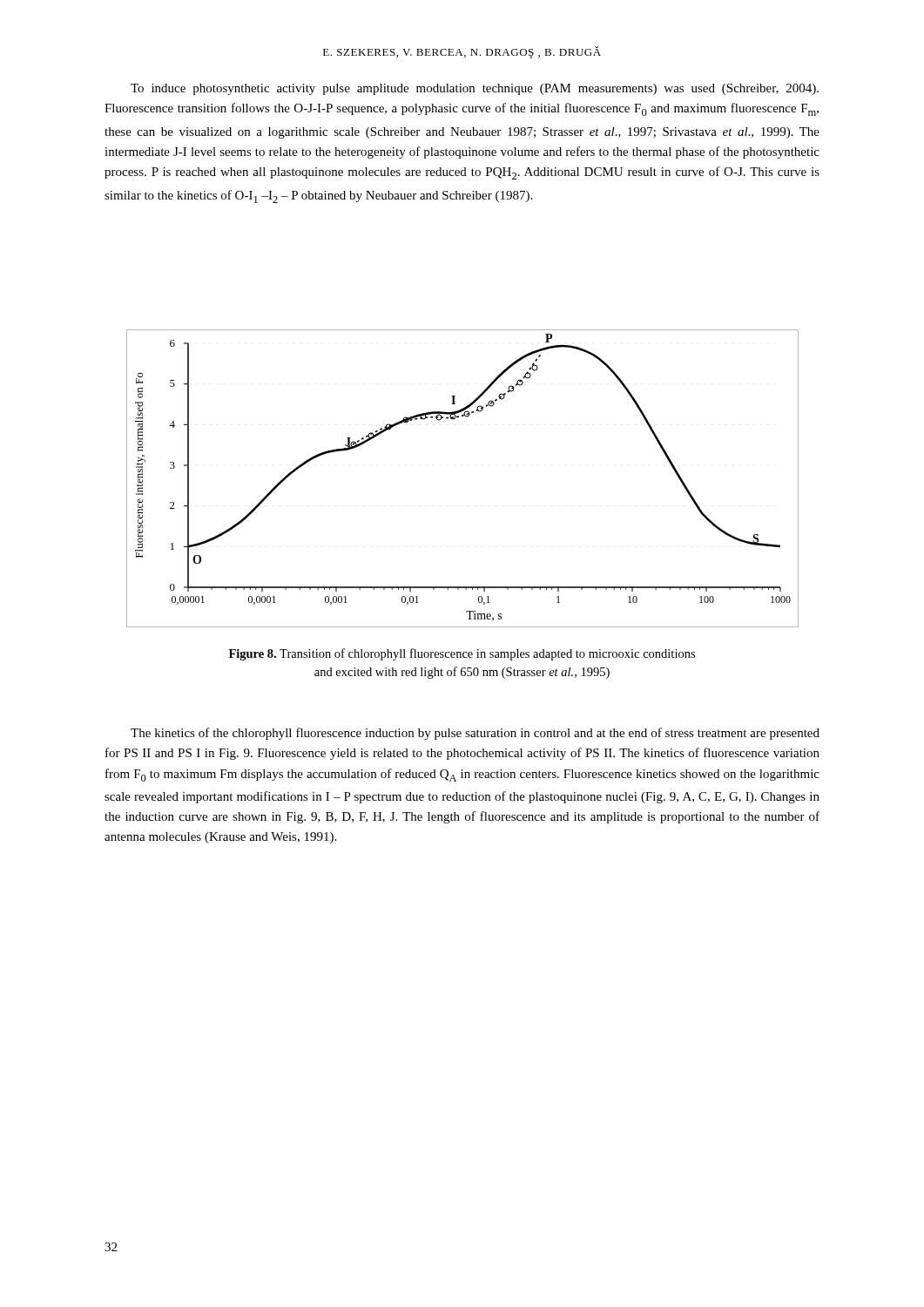924x1307 pixels.
Task: Locate the element starting "To induce photosynthetic activity pulse amplitude modulation"
Action: pyautogui.click(x=462, y=143)
